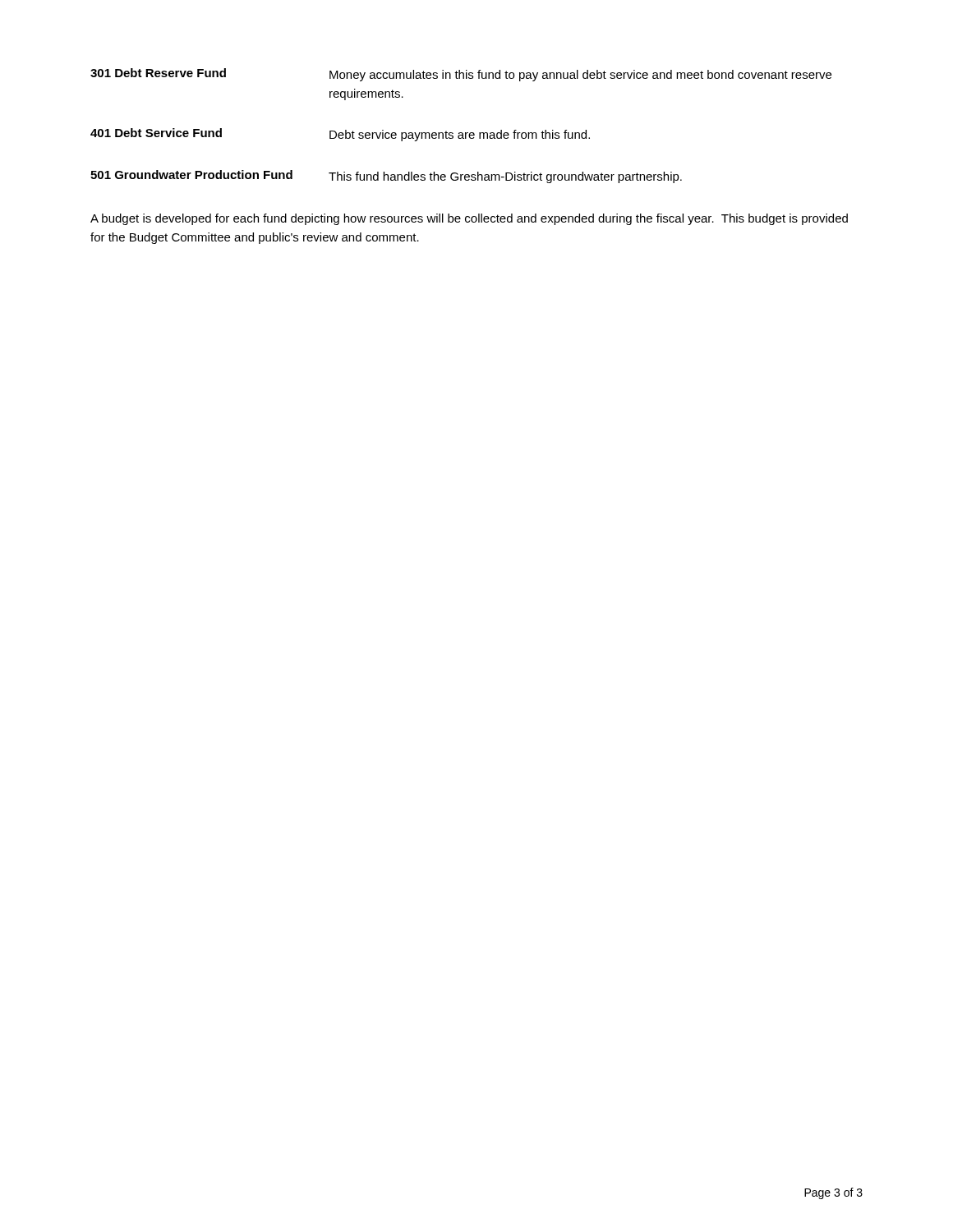Image resolution: width=953 pixels, height=1232 pixels.
Task: Point to the element starting "401 Debt Service Fund Debt service payments"
Action: pos(476,135)
